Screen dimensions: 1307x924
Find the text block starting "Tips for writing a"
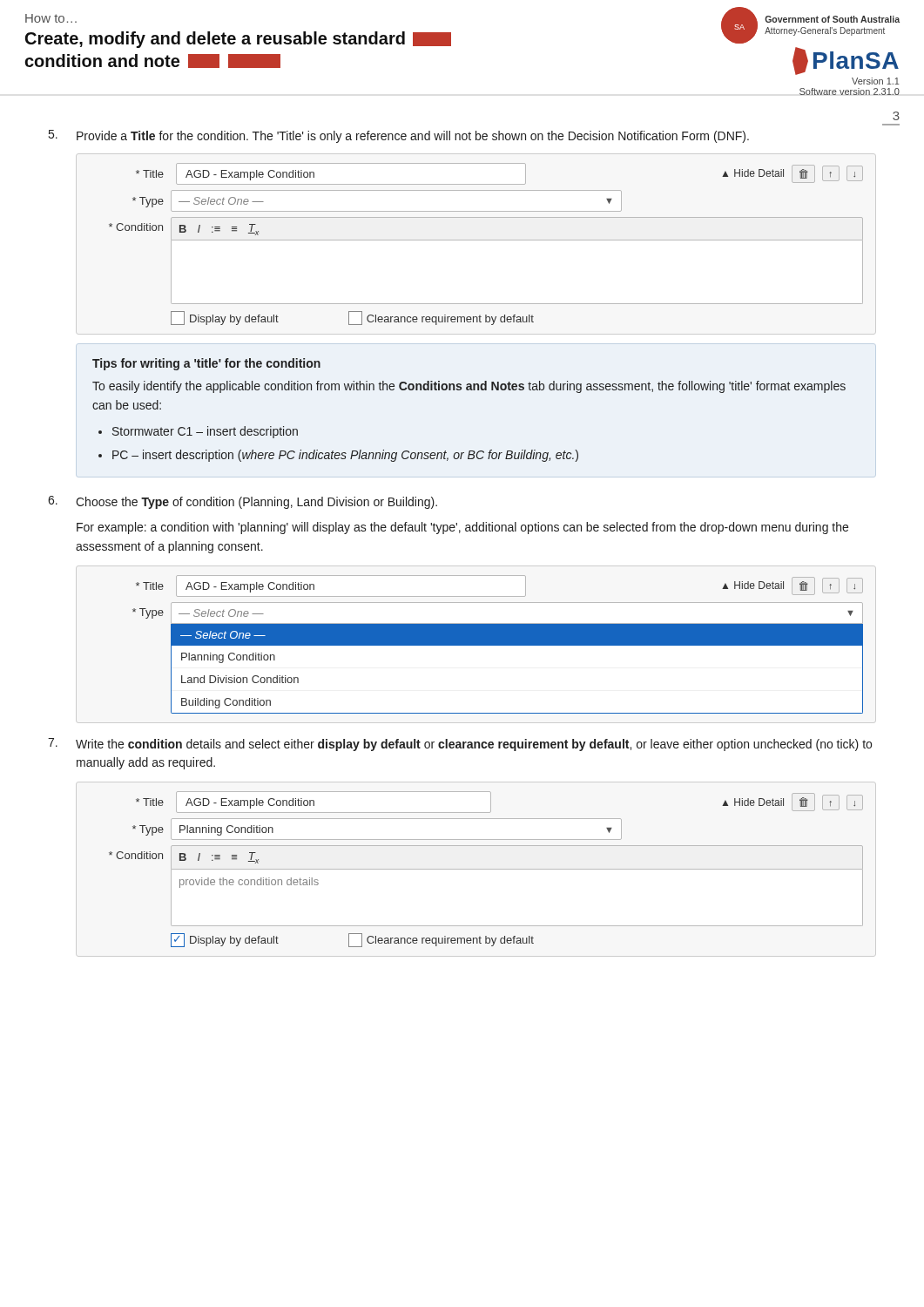pos(206,364)
